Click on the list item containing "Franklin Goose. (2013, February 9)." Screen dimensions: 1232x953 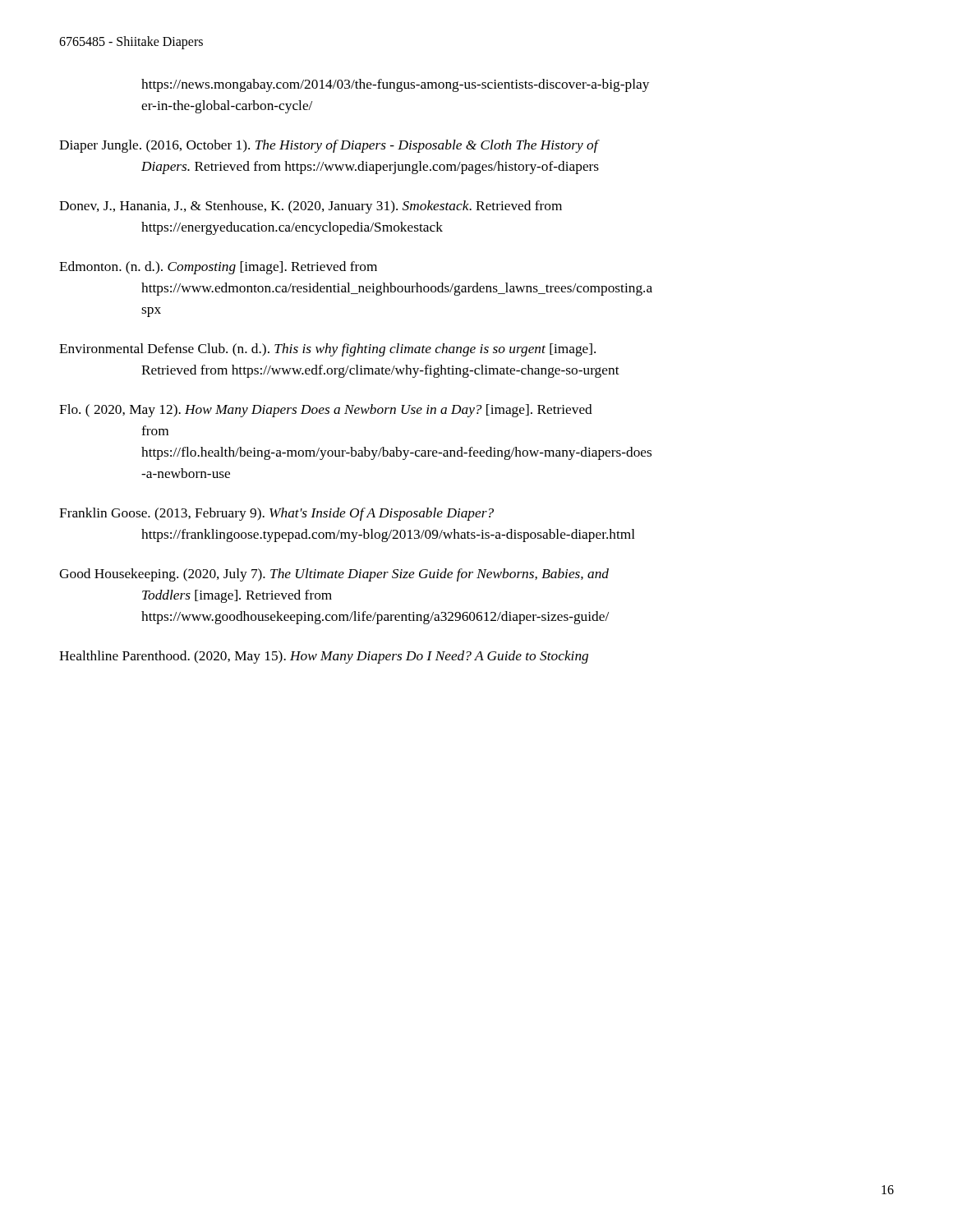[x=476, y=524]
